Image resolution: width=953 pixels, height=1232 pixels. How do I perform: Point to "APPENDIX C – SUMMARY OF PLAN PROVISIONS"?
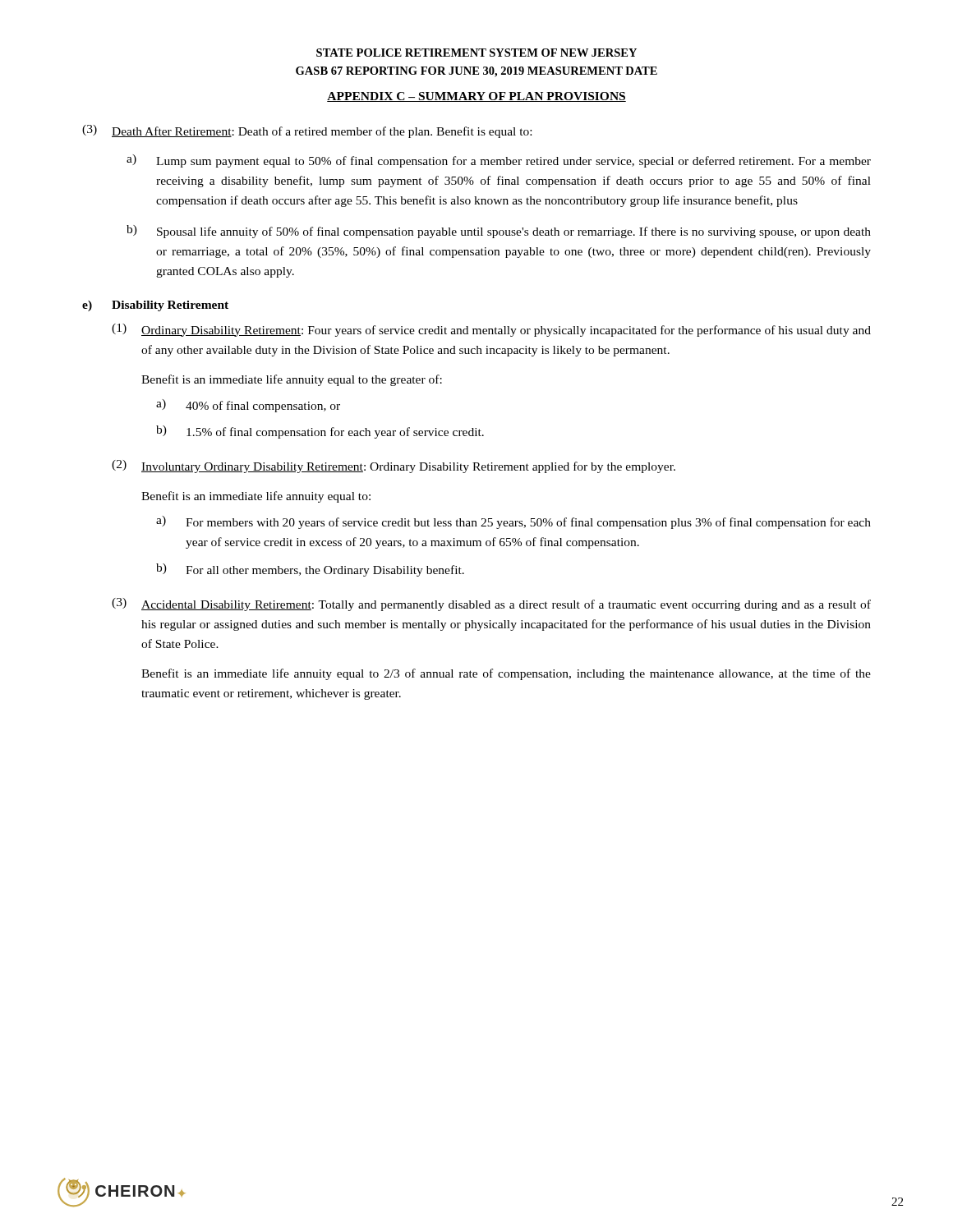point(476,95)
